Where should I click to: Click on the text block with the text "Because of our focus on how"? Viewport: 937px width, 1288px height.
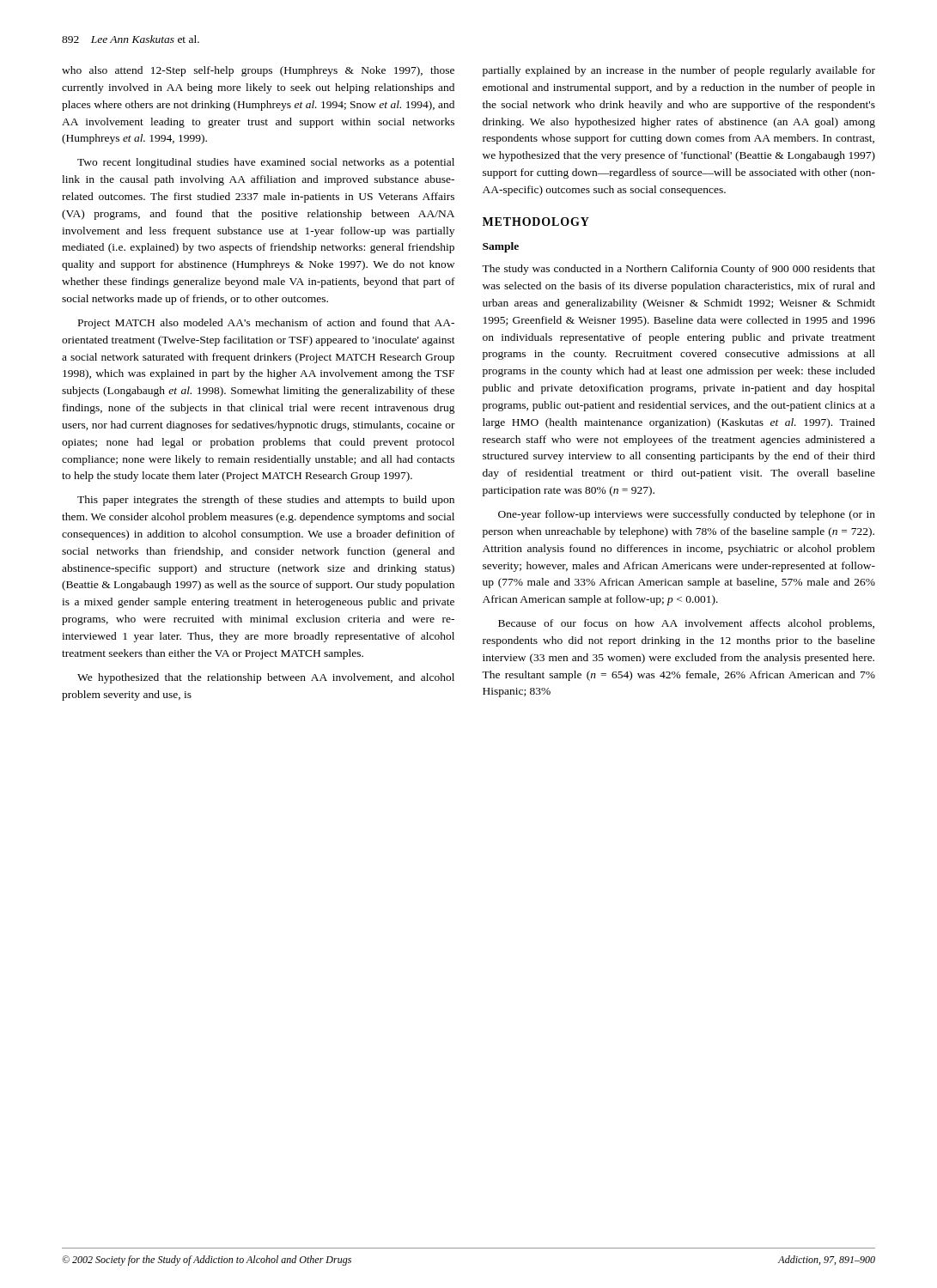point(679,657)
